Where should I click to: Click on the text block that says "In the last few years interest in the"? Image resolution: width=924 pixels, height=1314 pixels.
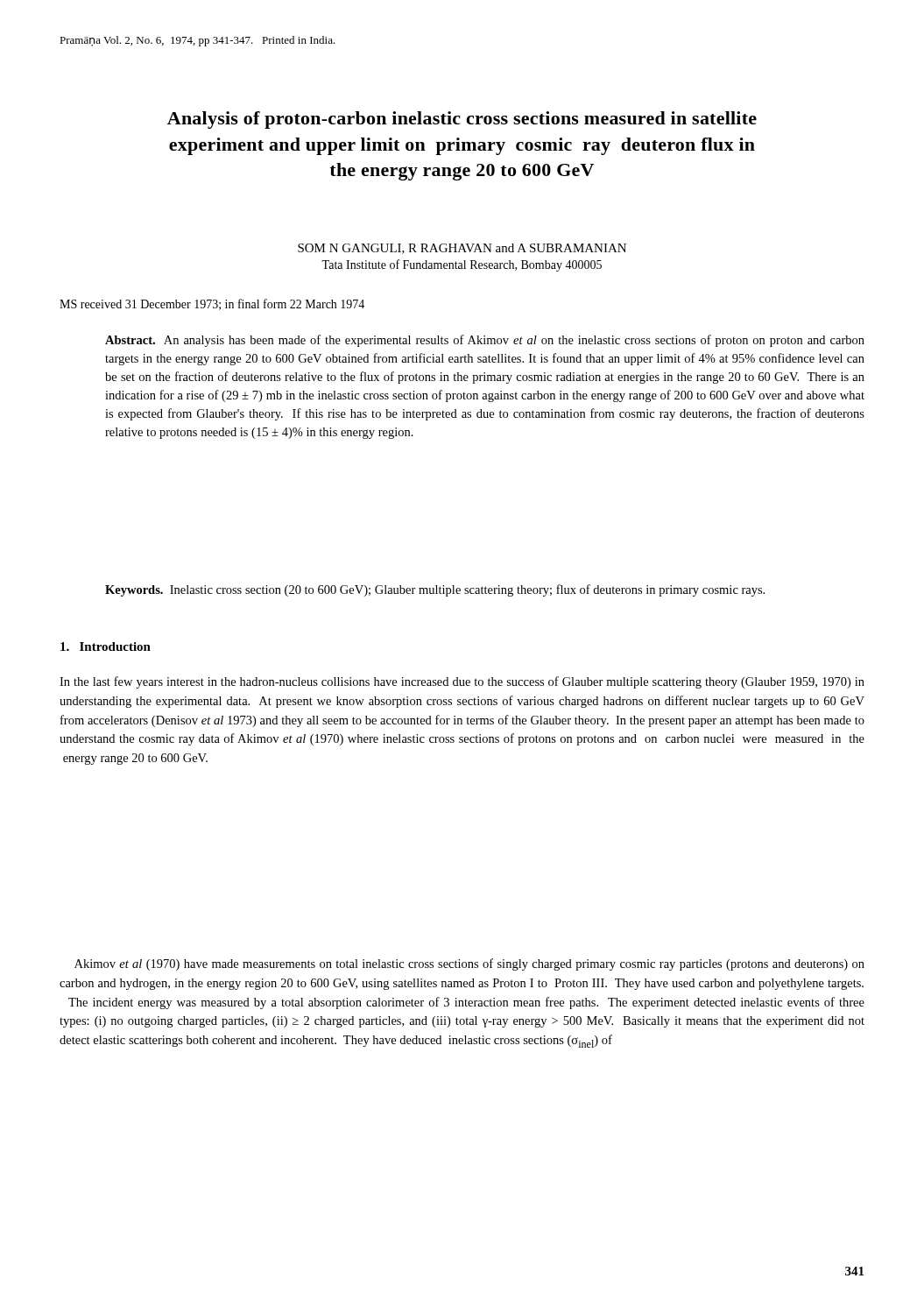[x=462, y=720]
